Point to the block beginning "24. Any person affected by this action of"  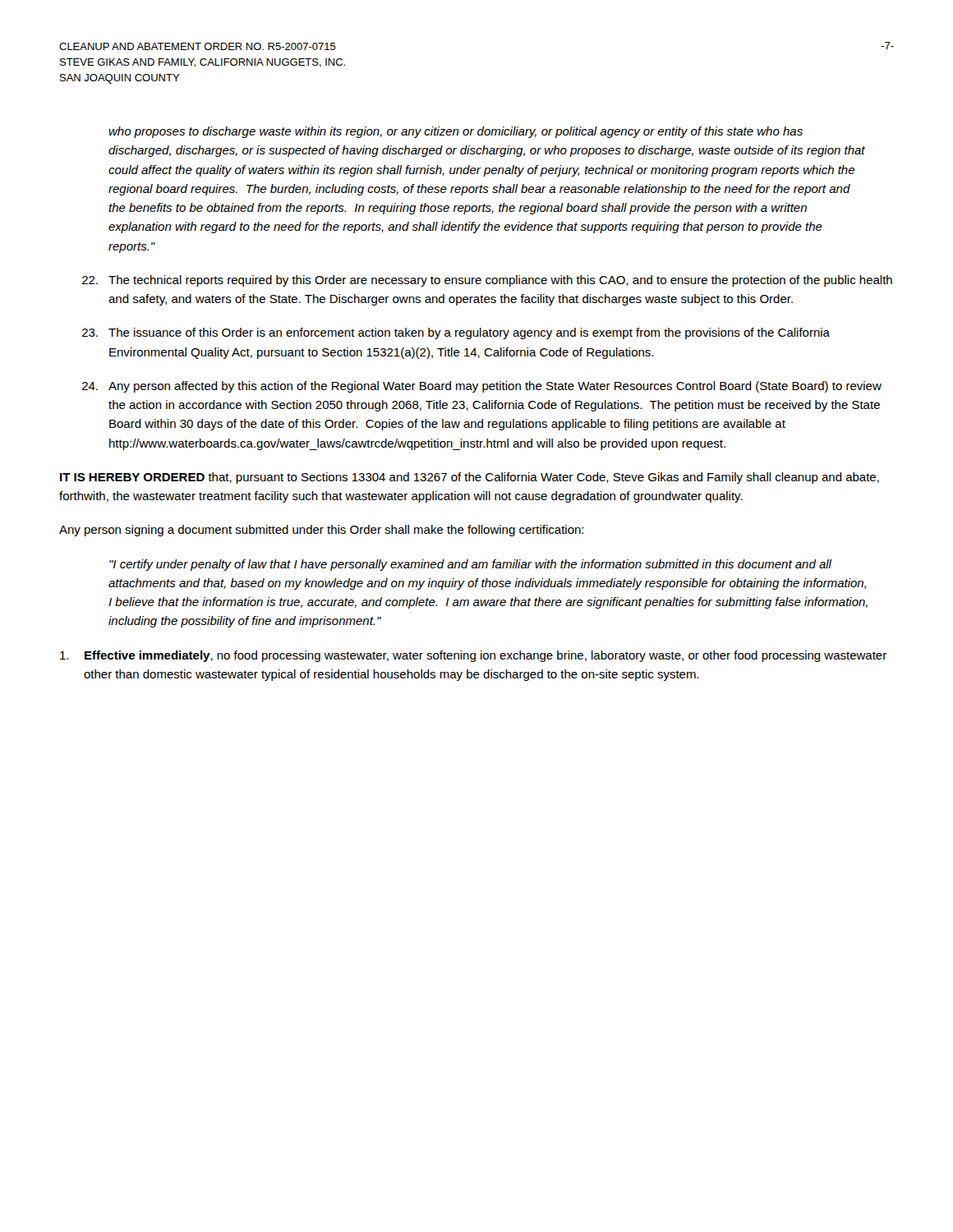pos(476,414)
